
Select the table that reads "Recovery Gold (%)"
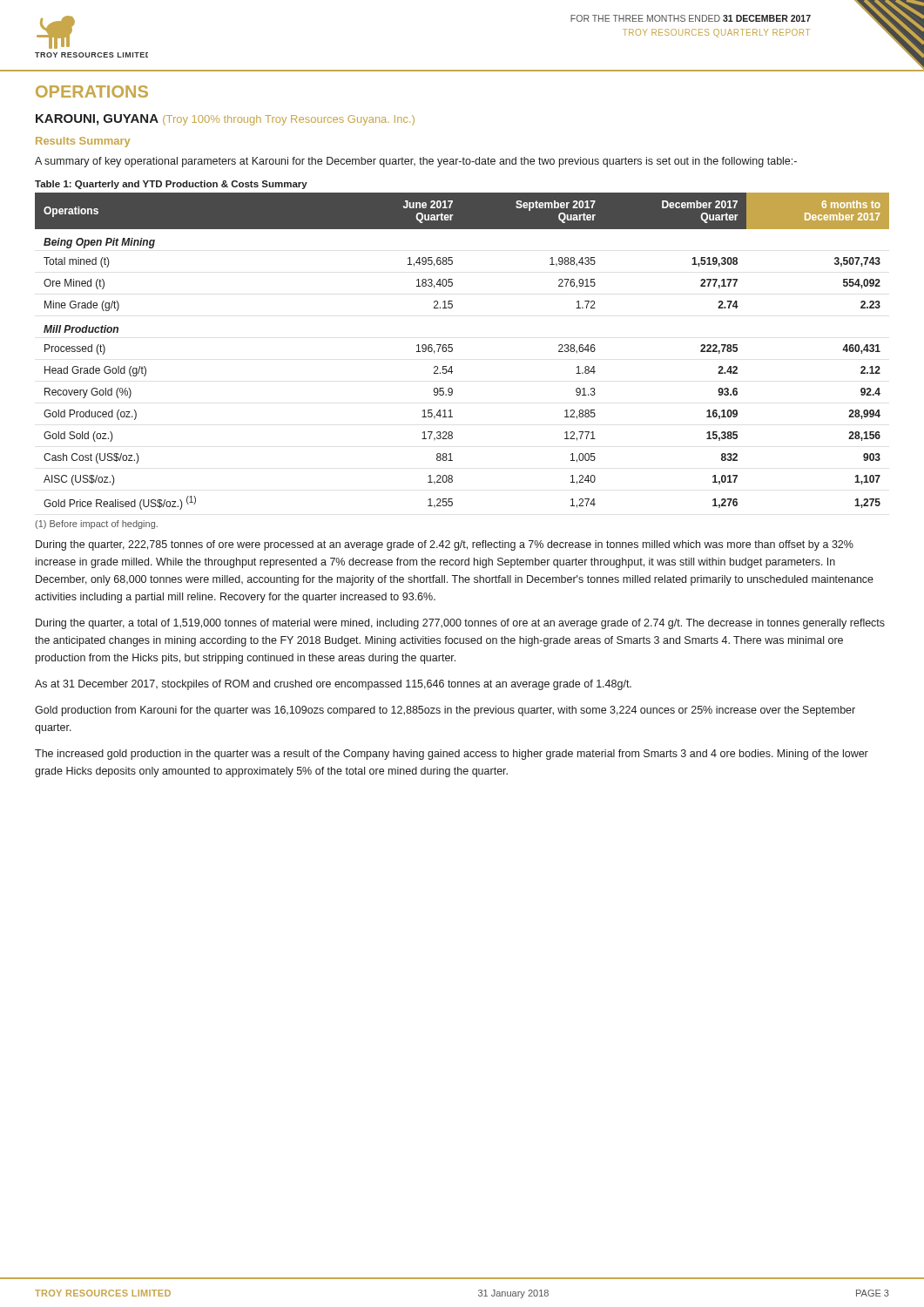pyautogui.click(x=462, y=354)
